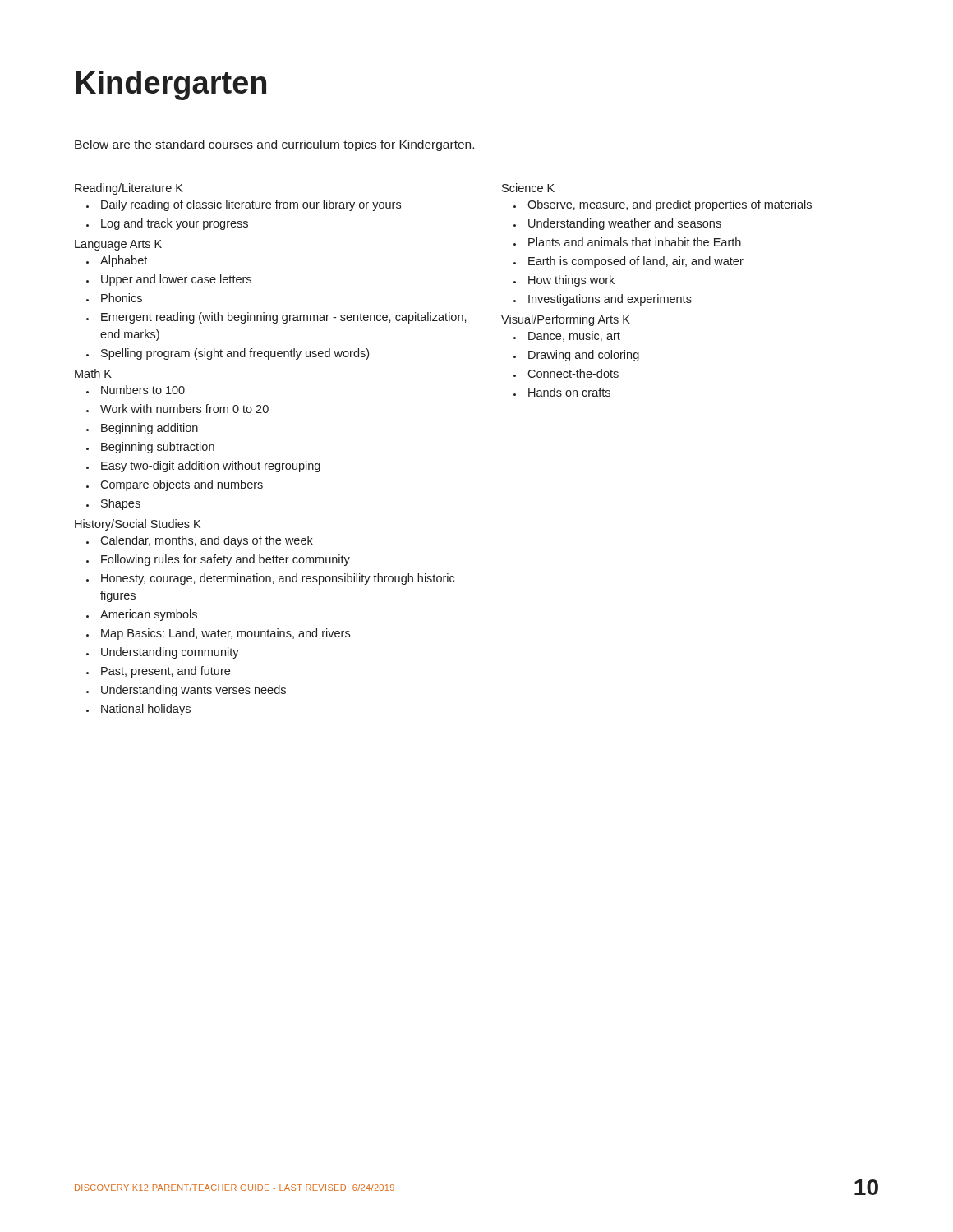The height and width of the screenshot is (1232, 953).
Task: Find the region starting "Calendar, months, and days of the week"
Action: [207, 540]
